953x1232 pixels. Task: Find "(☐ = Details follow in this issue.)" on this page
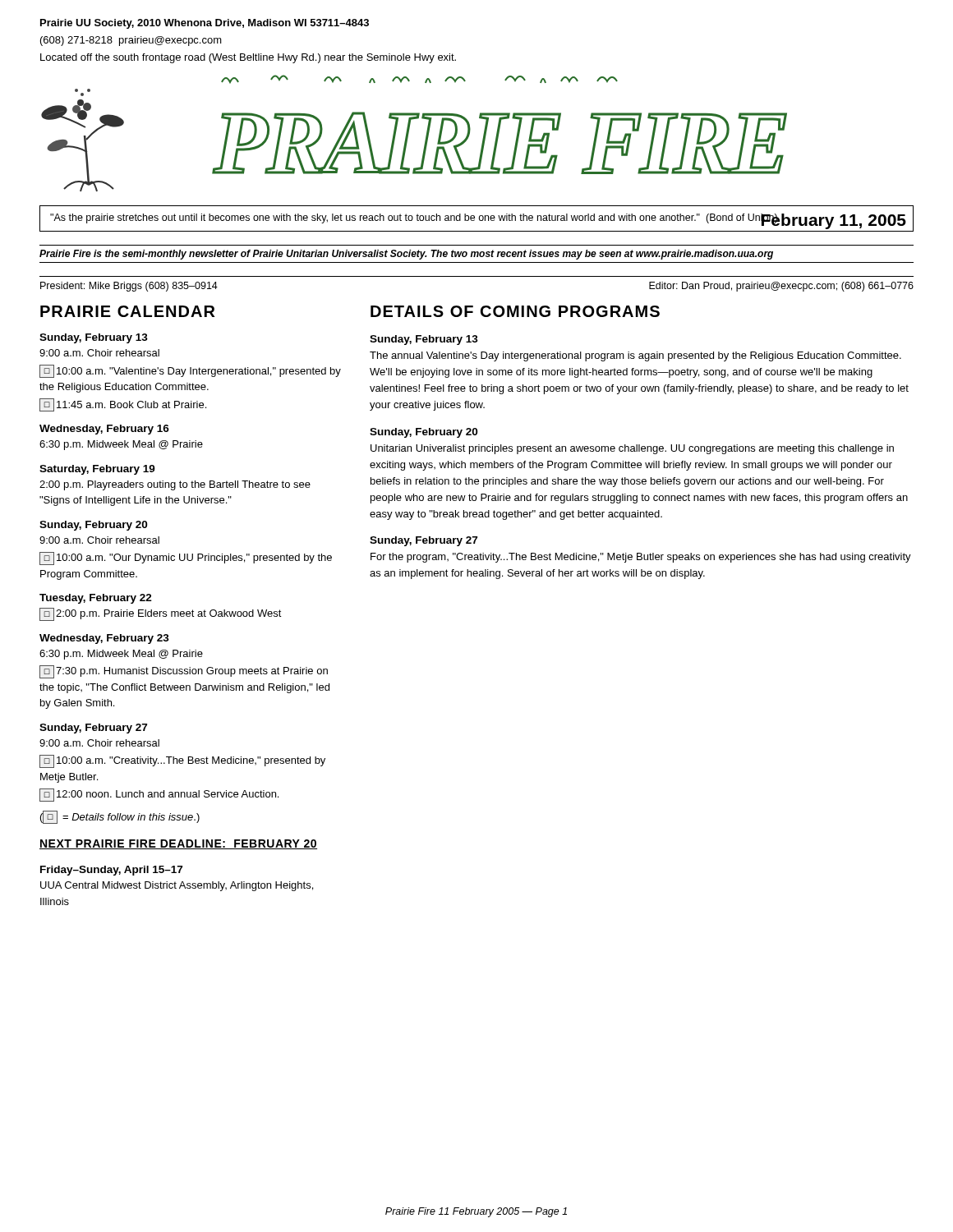coord(120,817)
